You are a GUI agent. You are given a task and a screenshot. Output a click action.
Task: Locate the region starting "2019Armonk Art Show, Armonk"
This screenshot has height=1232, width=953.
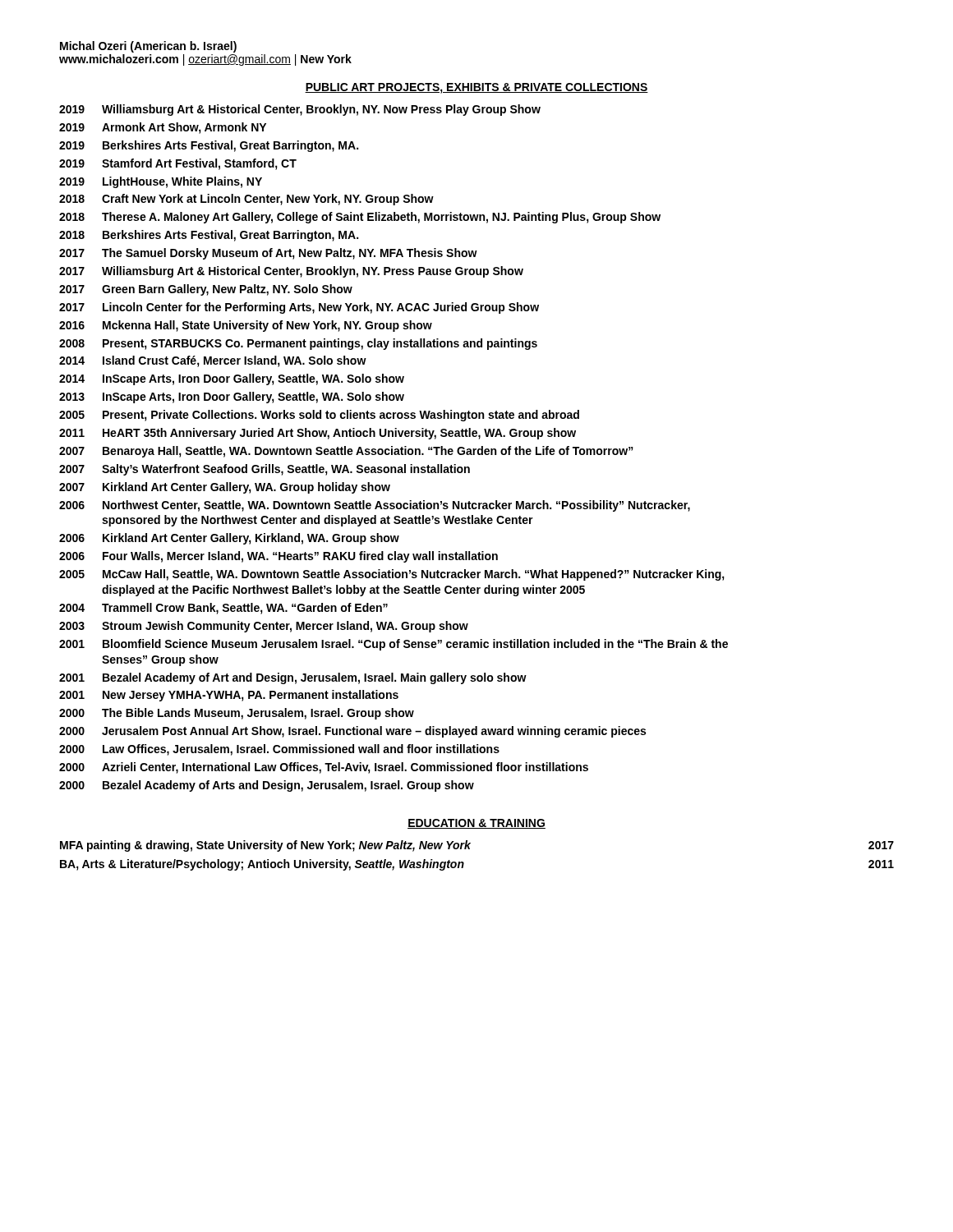tap(163, 128)
